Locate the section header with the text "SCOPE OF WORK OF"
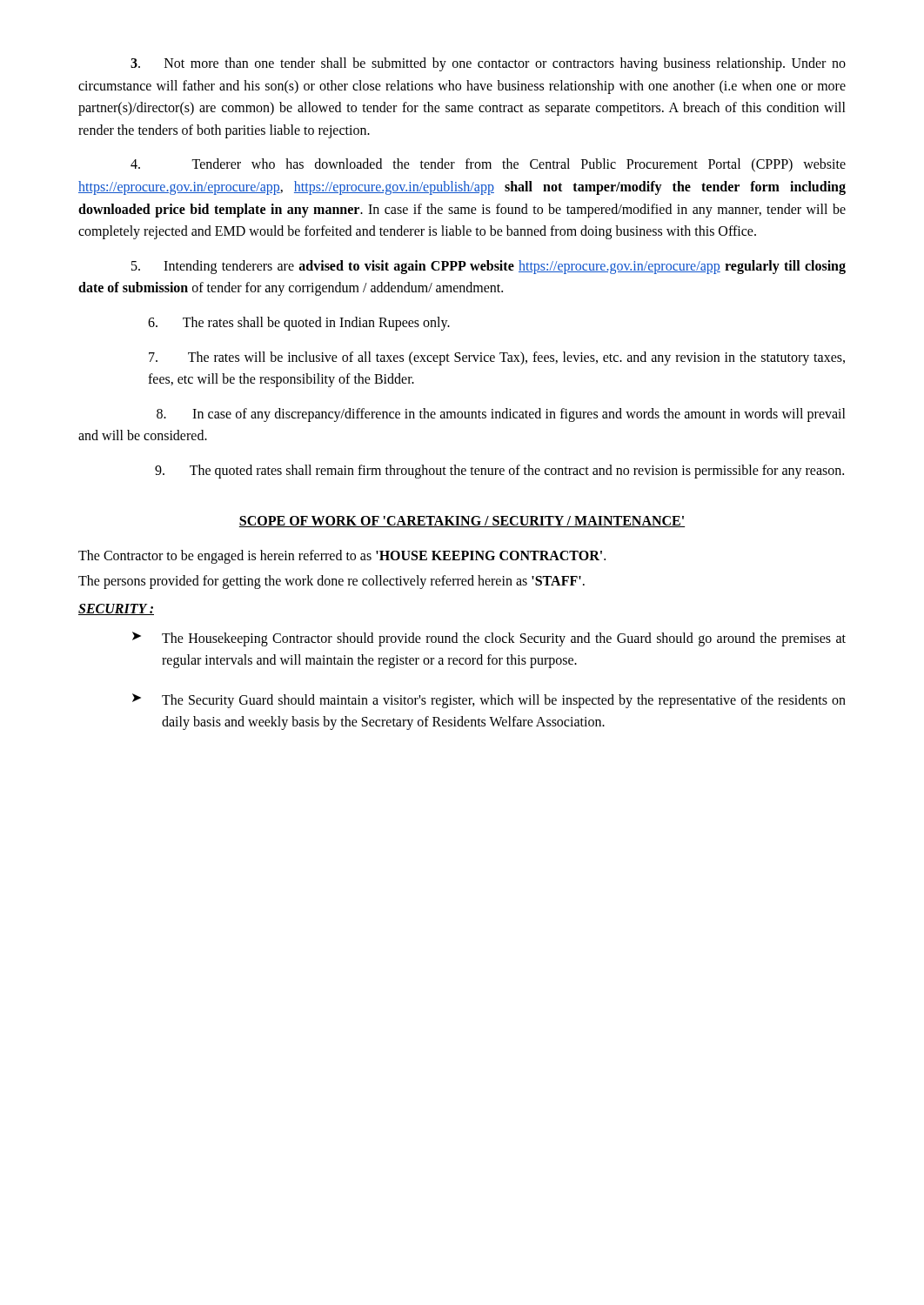Screen dimensions: 1305x924 click(462, 520)
